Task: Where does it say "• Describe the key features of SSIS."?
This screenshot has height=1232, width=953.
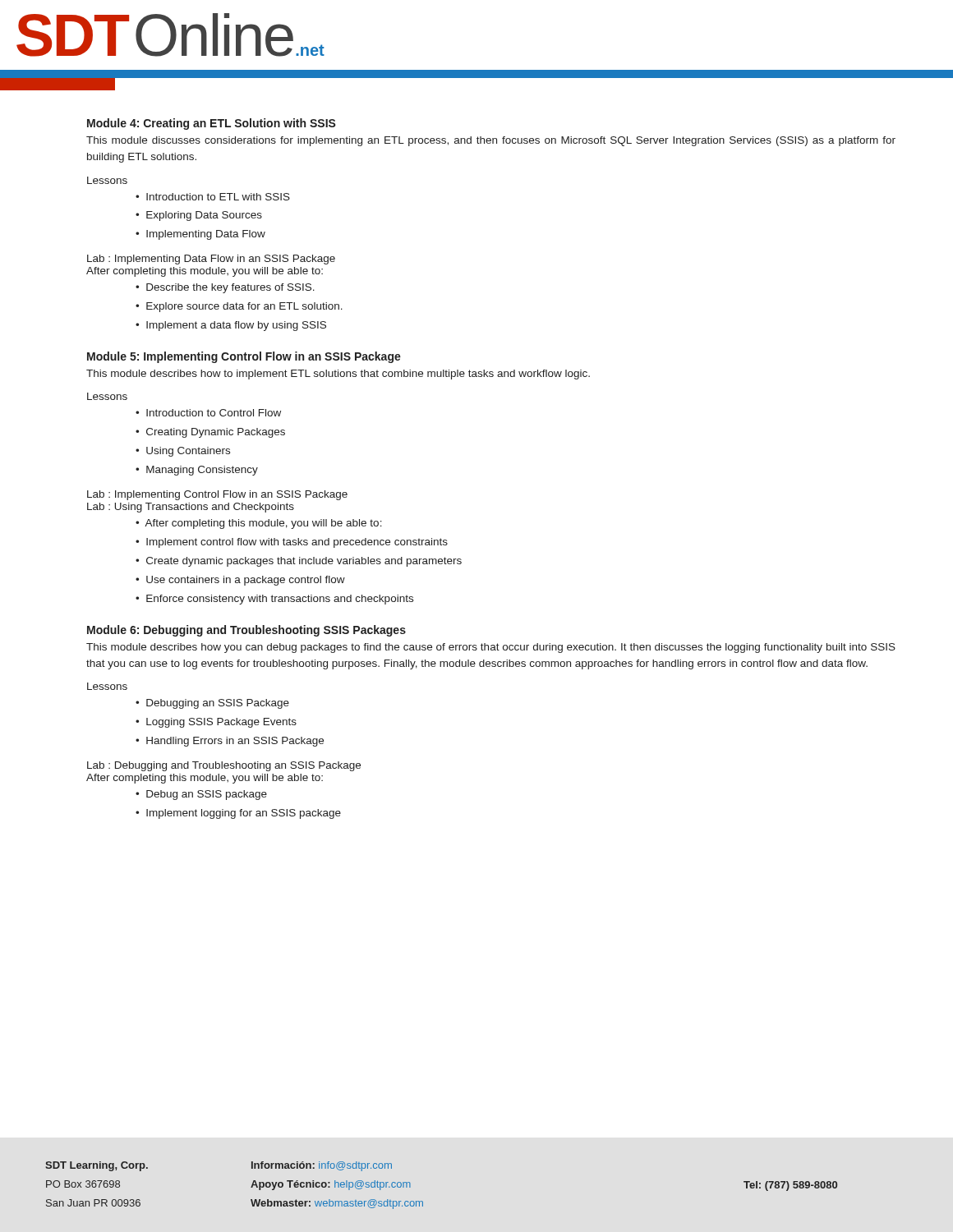Action: tap(225, 287)
